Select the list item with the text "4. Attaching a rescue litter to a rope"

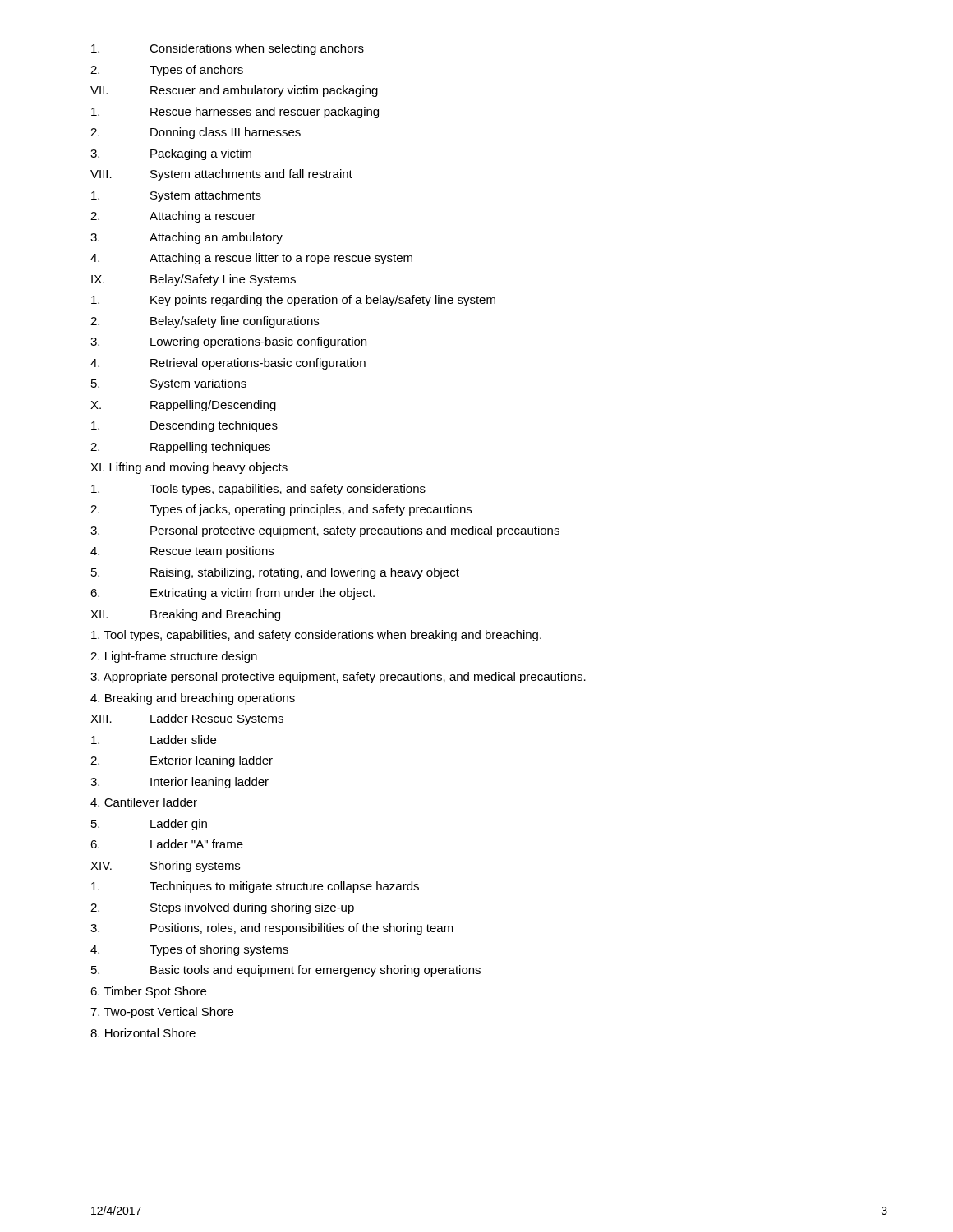pos(251,259)
